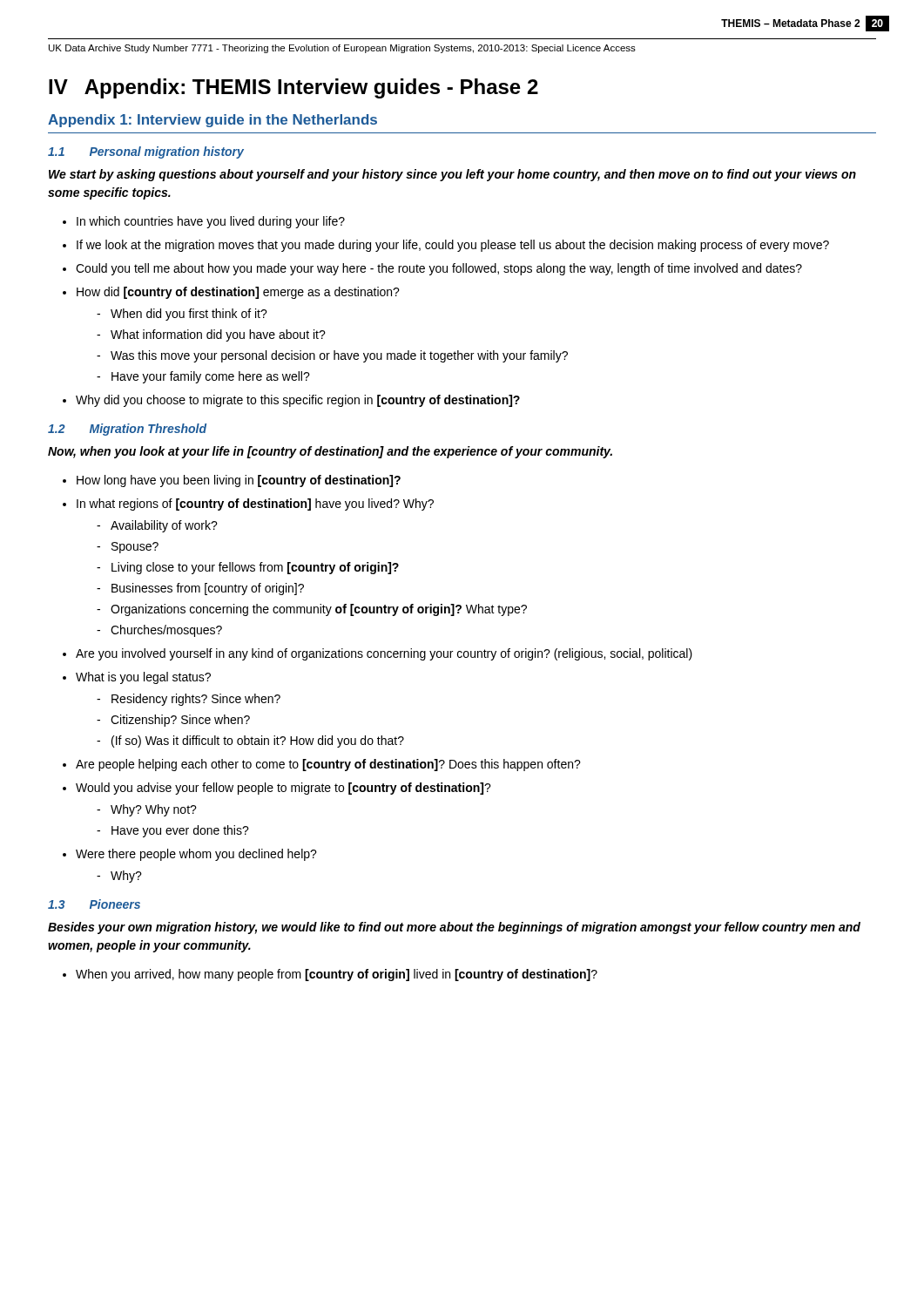Find the section header that says "Appendix 1: Interview guide in"
This screenshot has width=924, height=1307.
click(x=213, y=120)
